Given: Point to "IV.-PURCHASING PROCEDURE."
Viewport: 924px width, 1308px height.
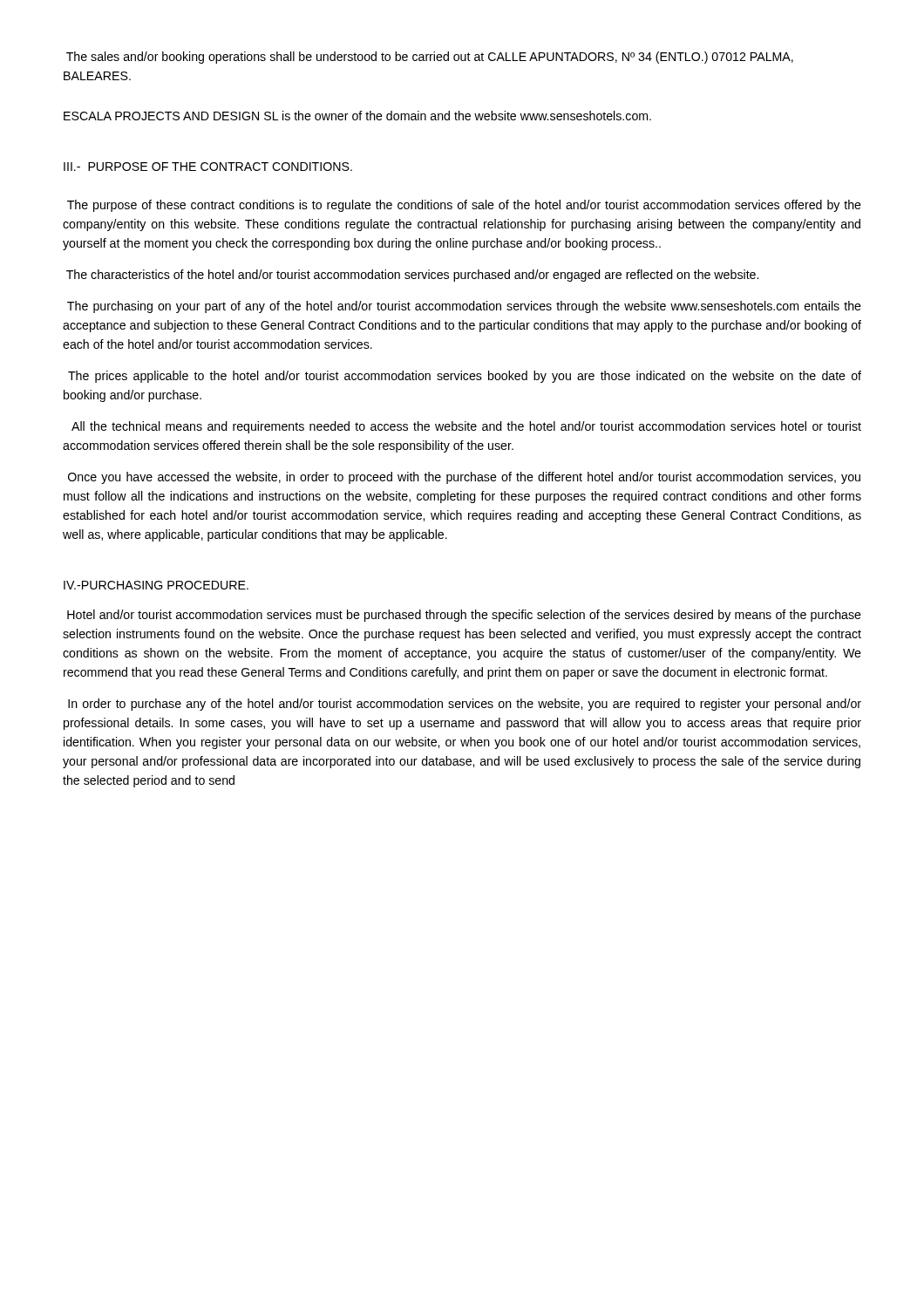Looking at the screenshot, I should [156, 585].
